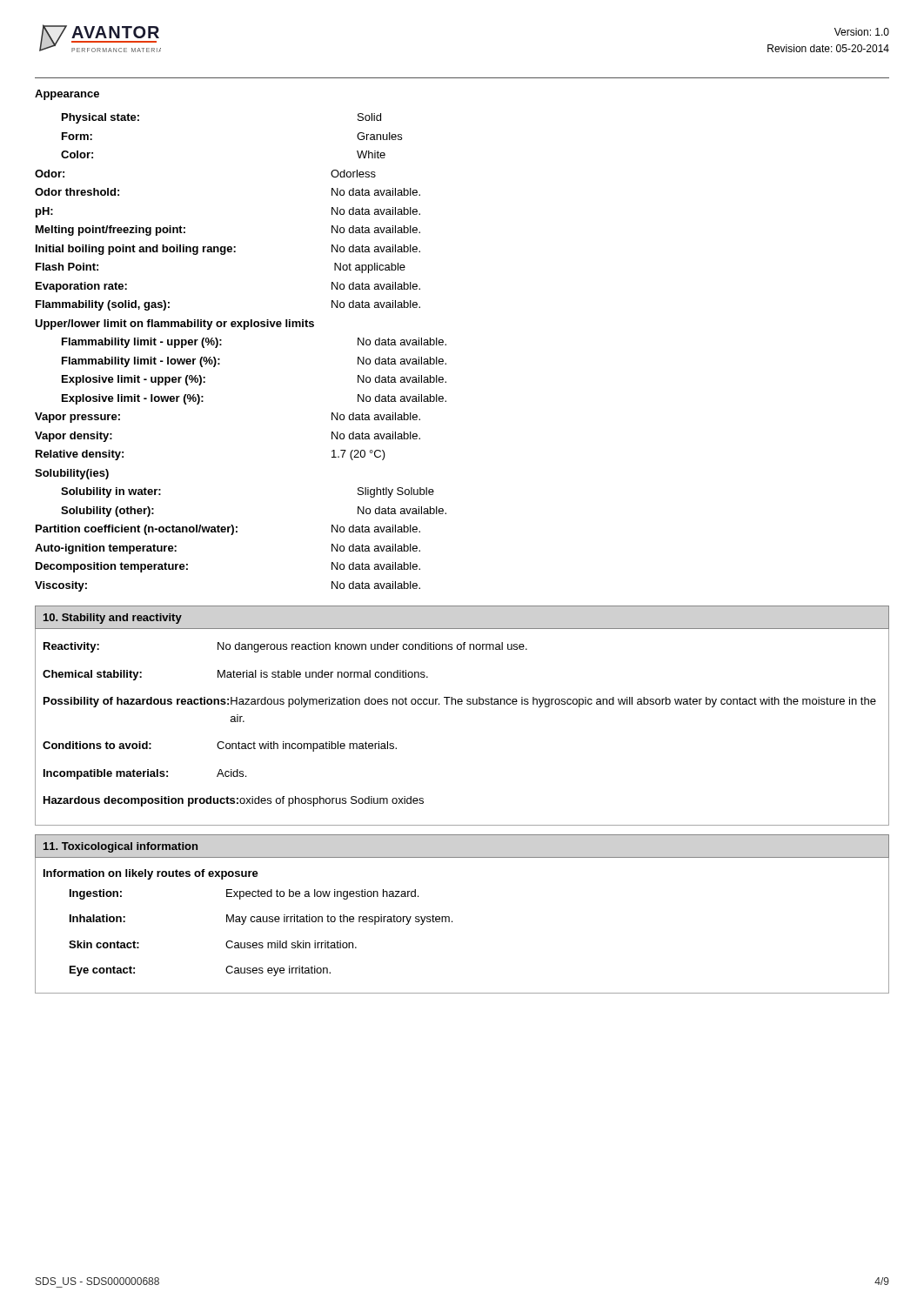The width and height of the screenshot is (924, 1305).
Task: Click on the text block starting "Melting point/freezing point: No"
Action: click(117, 230)
